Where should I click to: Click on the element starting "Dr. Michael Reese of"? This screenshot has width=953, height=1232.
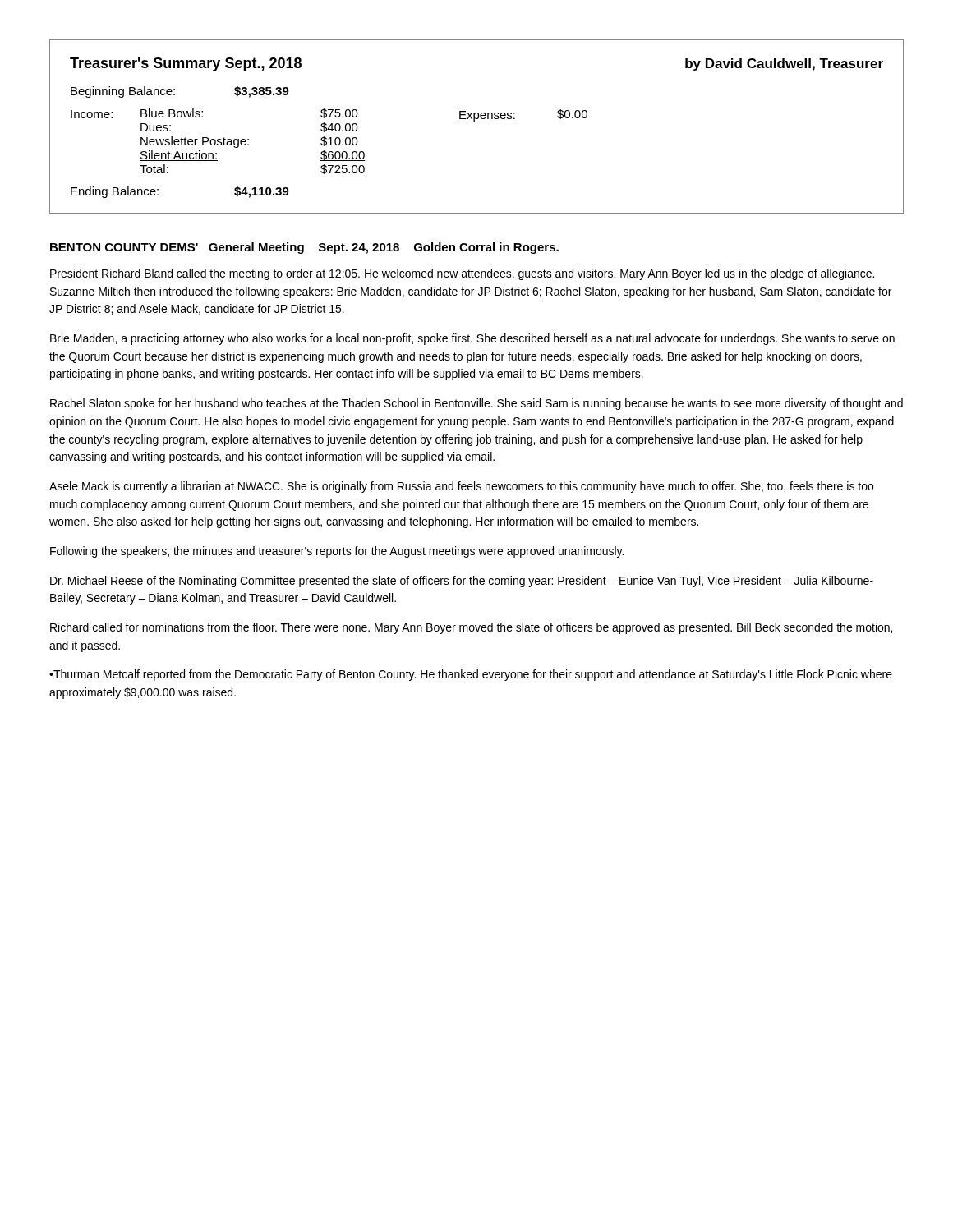click(461, 589)
